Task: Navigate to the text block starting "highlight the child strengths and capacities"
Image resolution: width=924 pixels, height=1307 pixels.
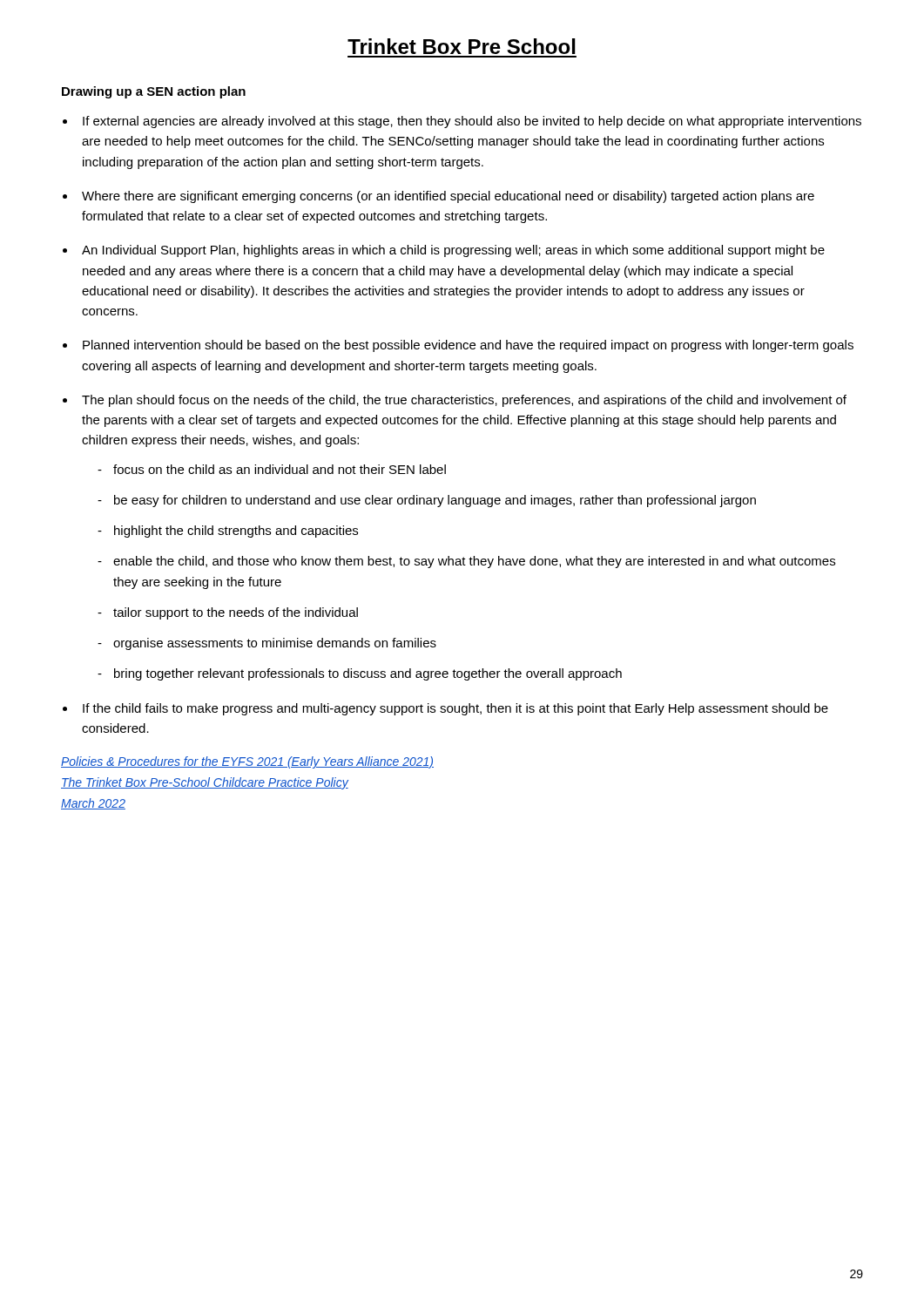Action: pos(236,530)
